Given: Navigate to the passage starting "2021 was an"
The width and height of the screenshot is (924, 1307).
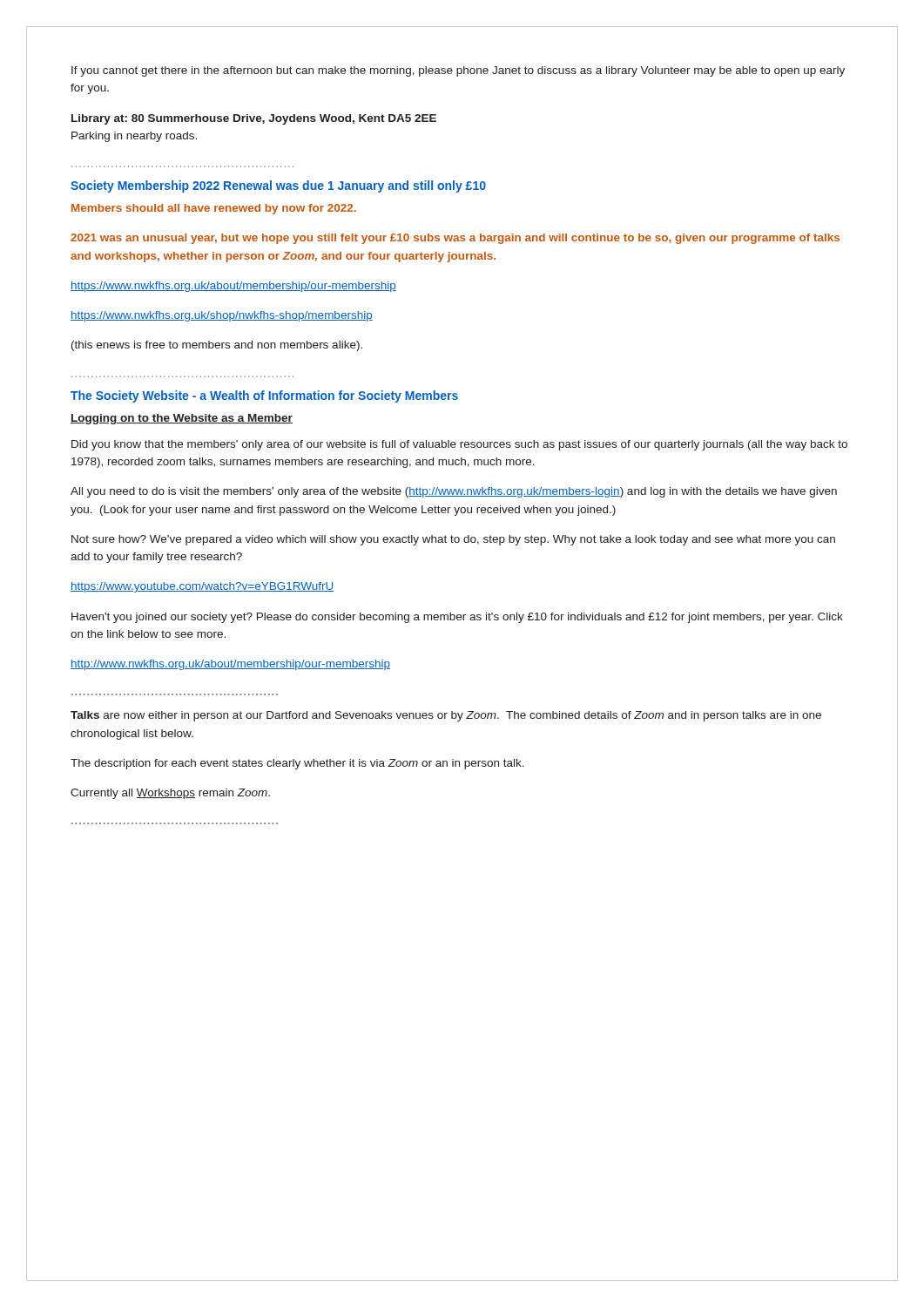Looking at the screenshot, I should coord(455,246).
